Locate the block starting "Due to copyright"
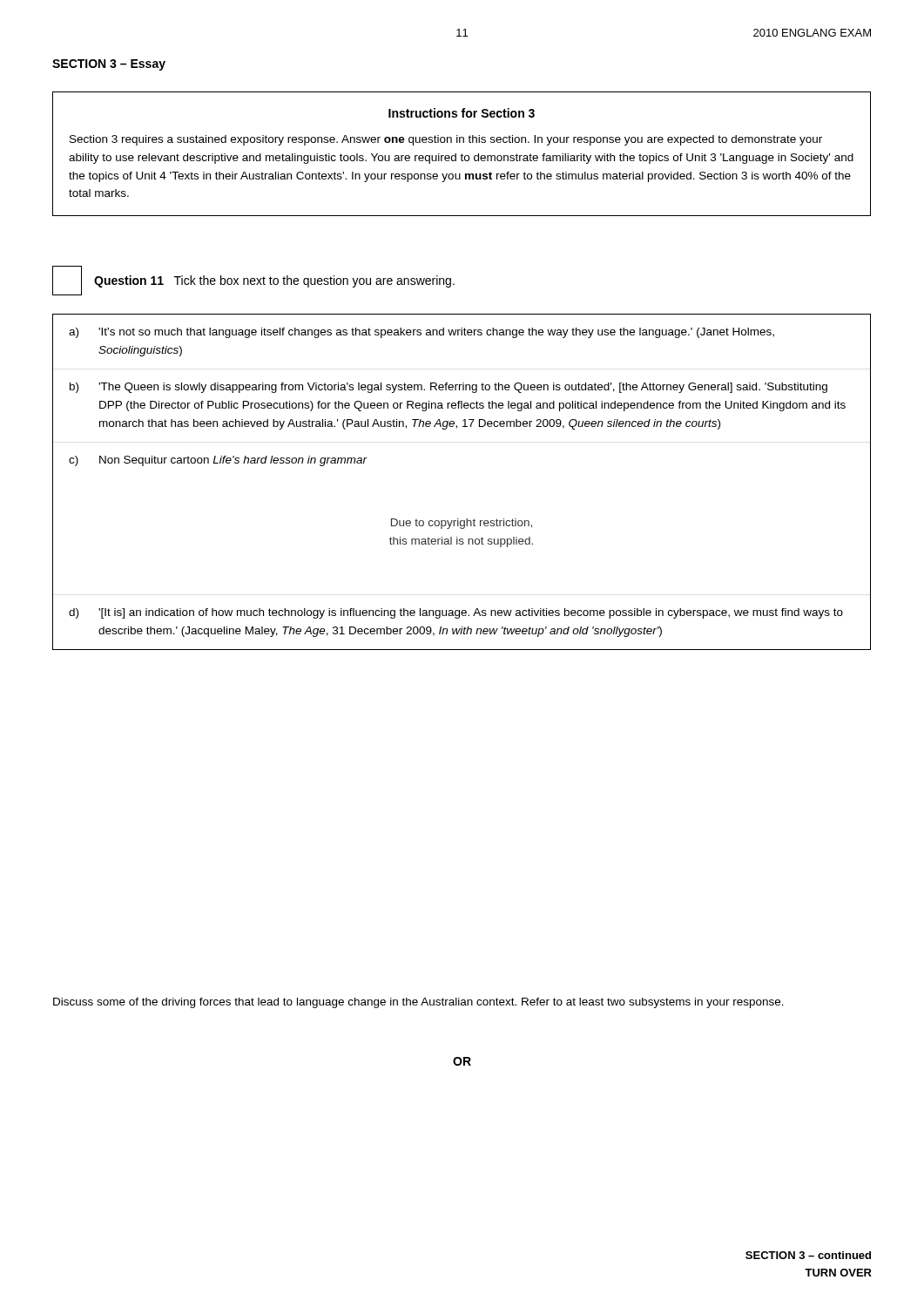 [x=462, y=531]
